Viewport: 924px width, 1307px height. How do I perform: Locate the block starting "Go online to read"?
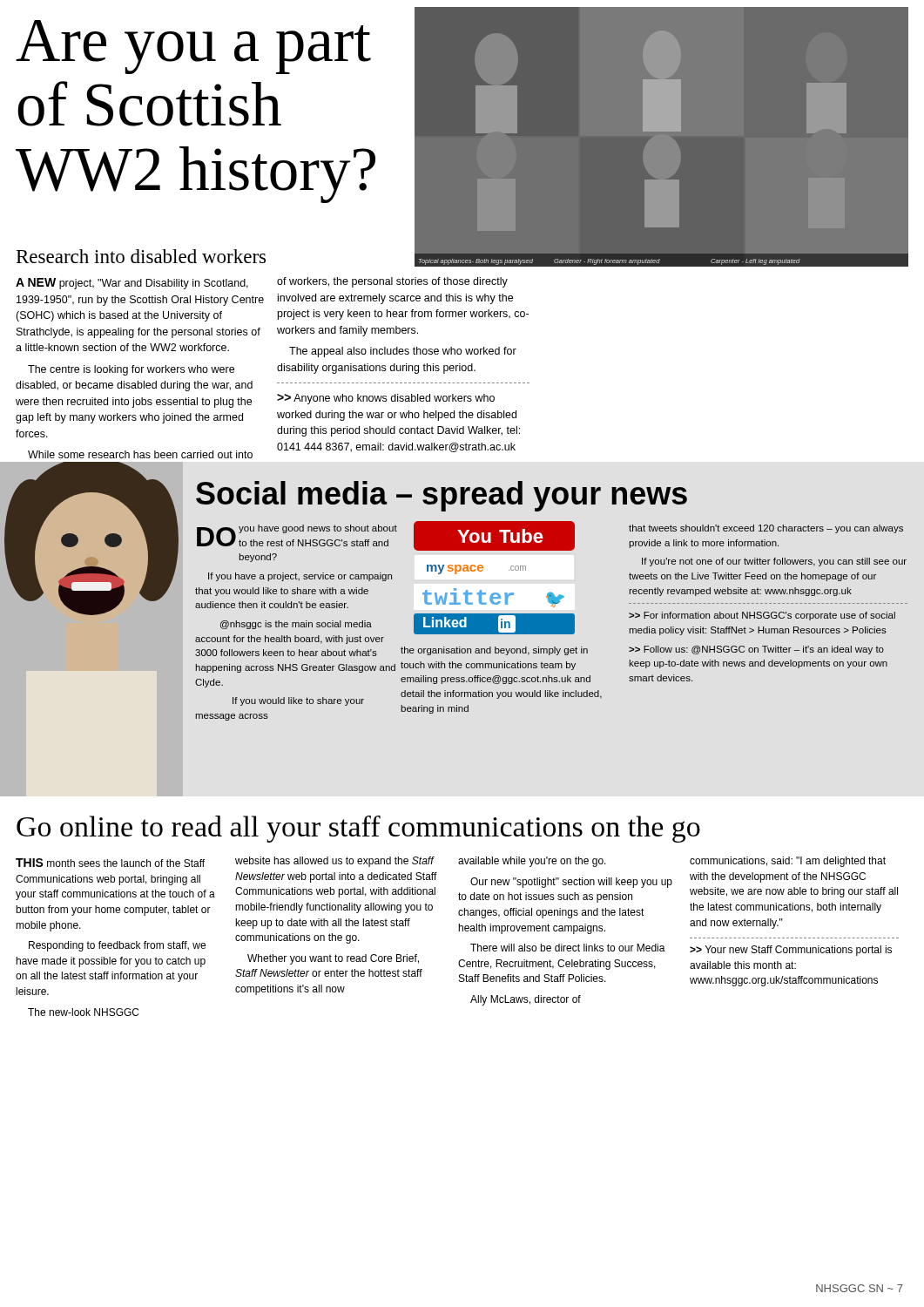point(462,827)
